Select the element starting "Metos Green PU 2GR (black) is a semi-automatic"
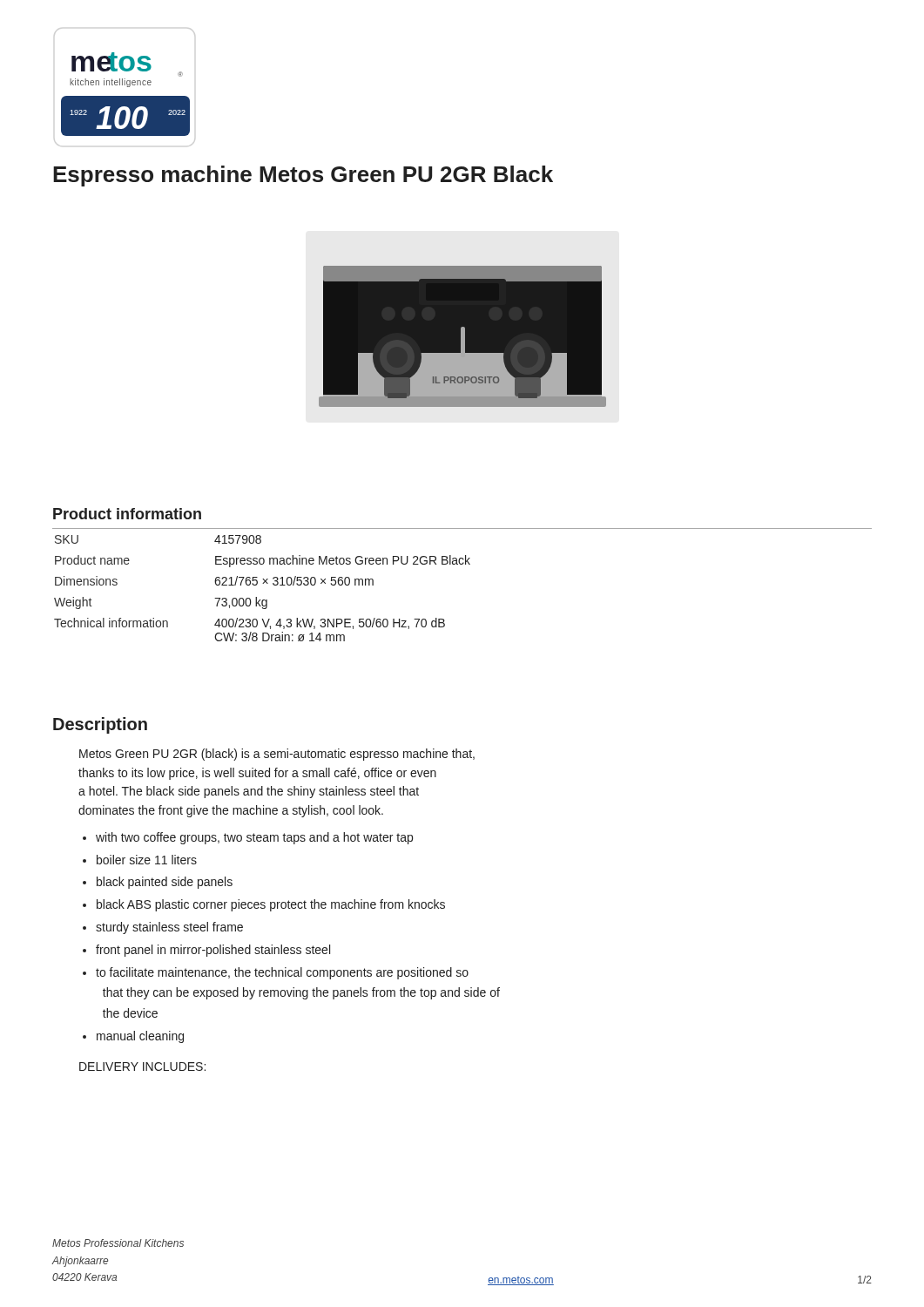Image resolution: width=924 pixels, height=1307 pixels. 277,782
